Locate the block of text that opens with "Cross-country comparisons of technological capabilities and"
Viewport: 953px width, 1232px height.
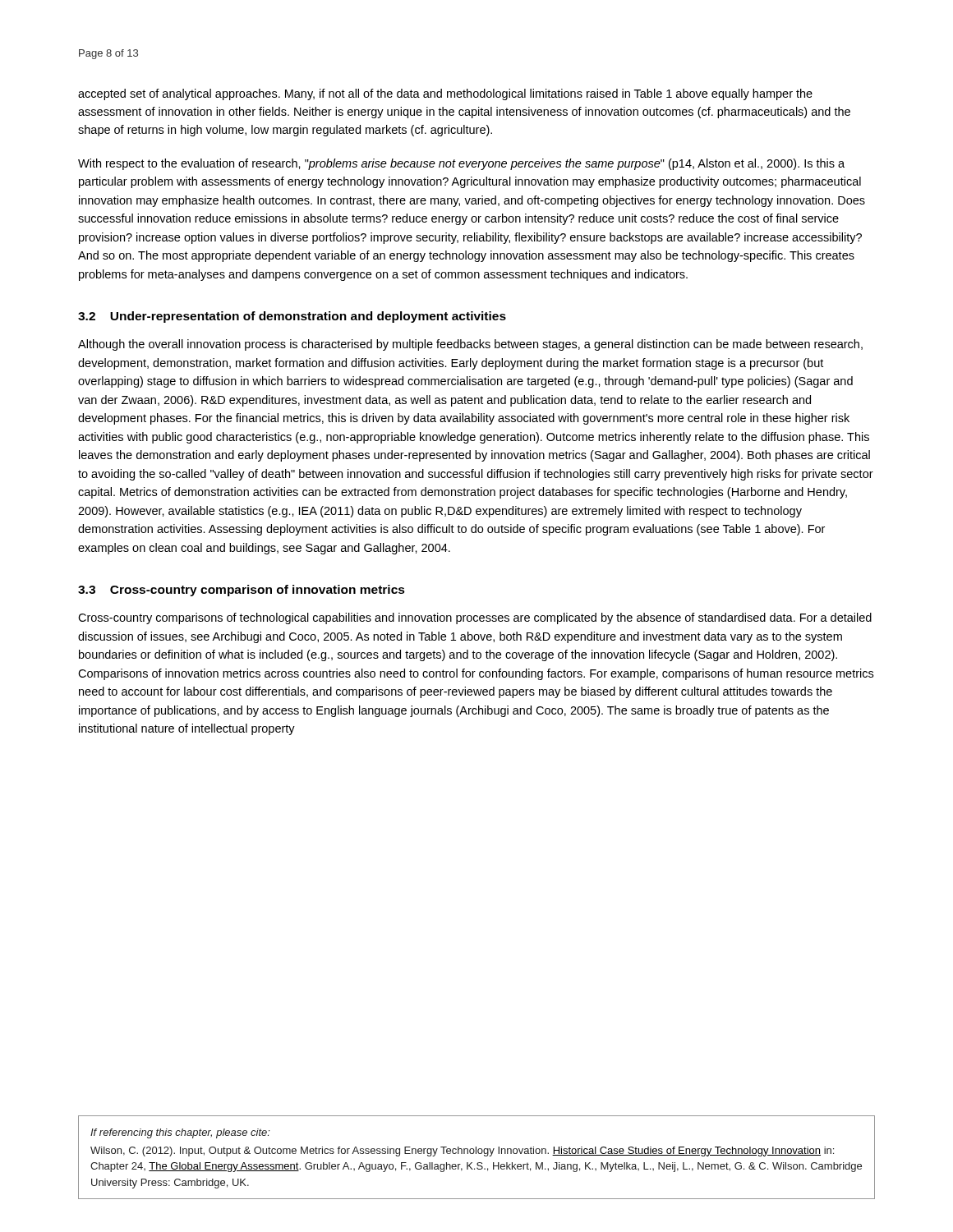coord(476,673)
